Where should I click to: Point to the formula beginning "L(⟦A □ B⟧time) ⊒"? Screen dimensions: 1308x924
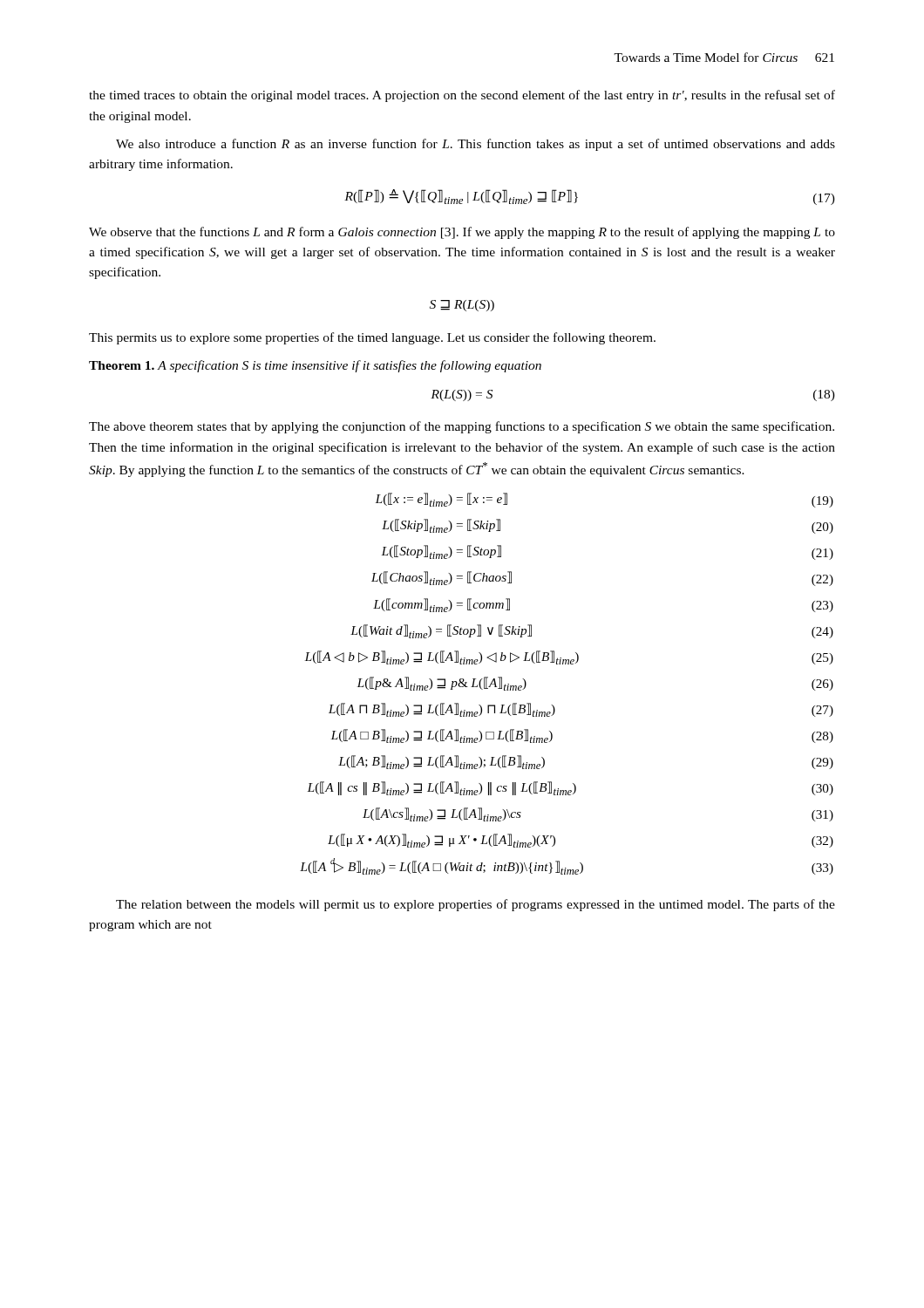pos(442,736)
